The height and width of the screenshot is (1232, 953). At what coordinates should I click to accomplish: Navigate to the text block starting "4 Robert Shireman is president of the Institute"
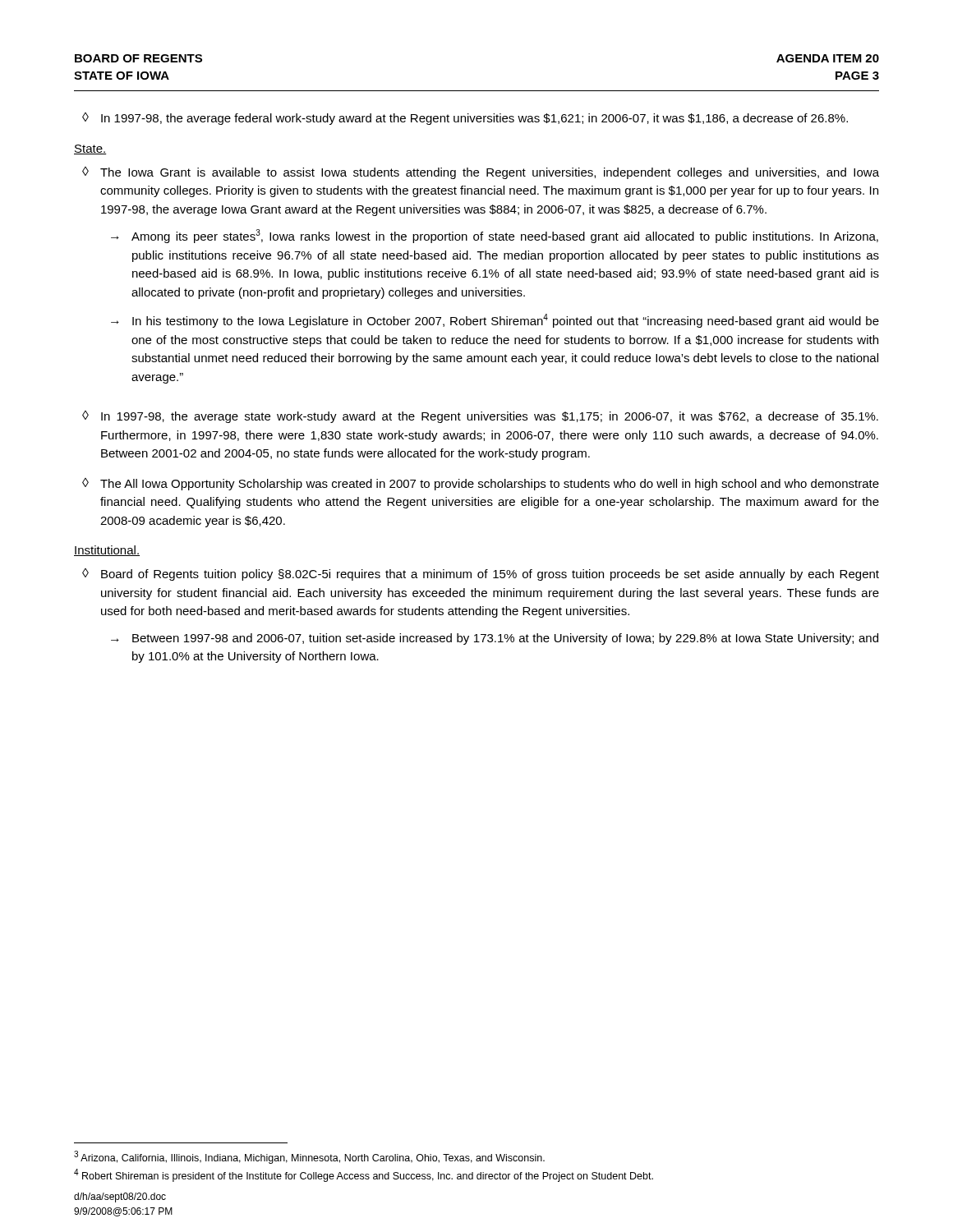coord(364,1175)
